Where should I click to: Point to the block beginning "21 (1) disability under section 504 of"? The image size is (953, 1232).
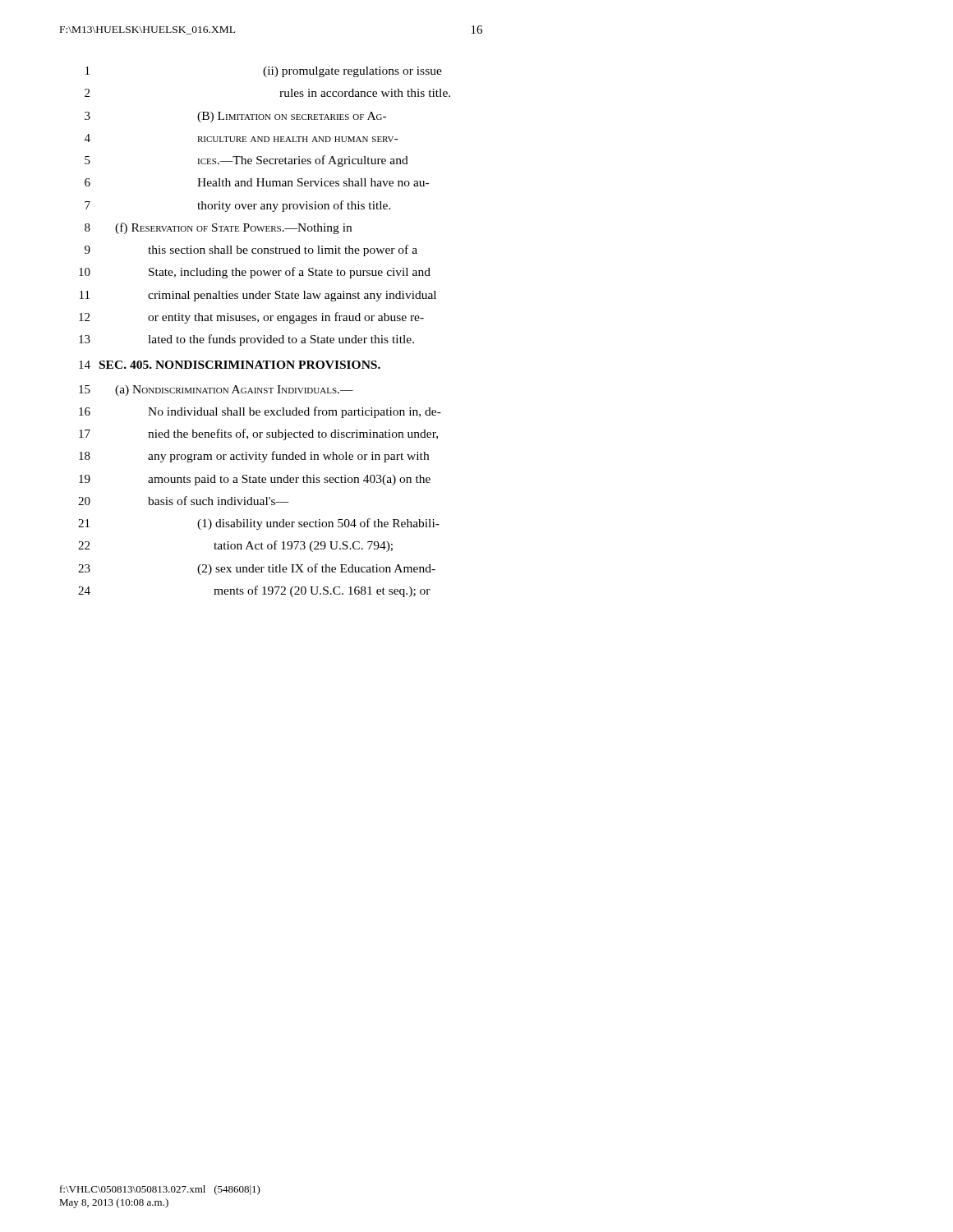(x=249, y=523)
